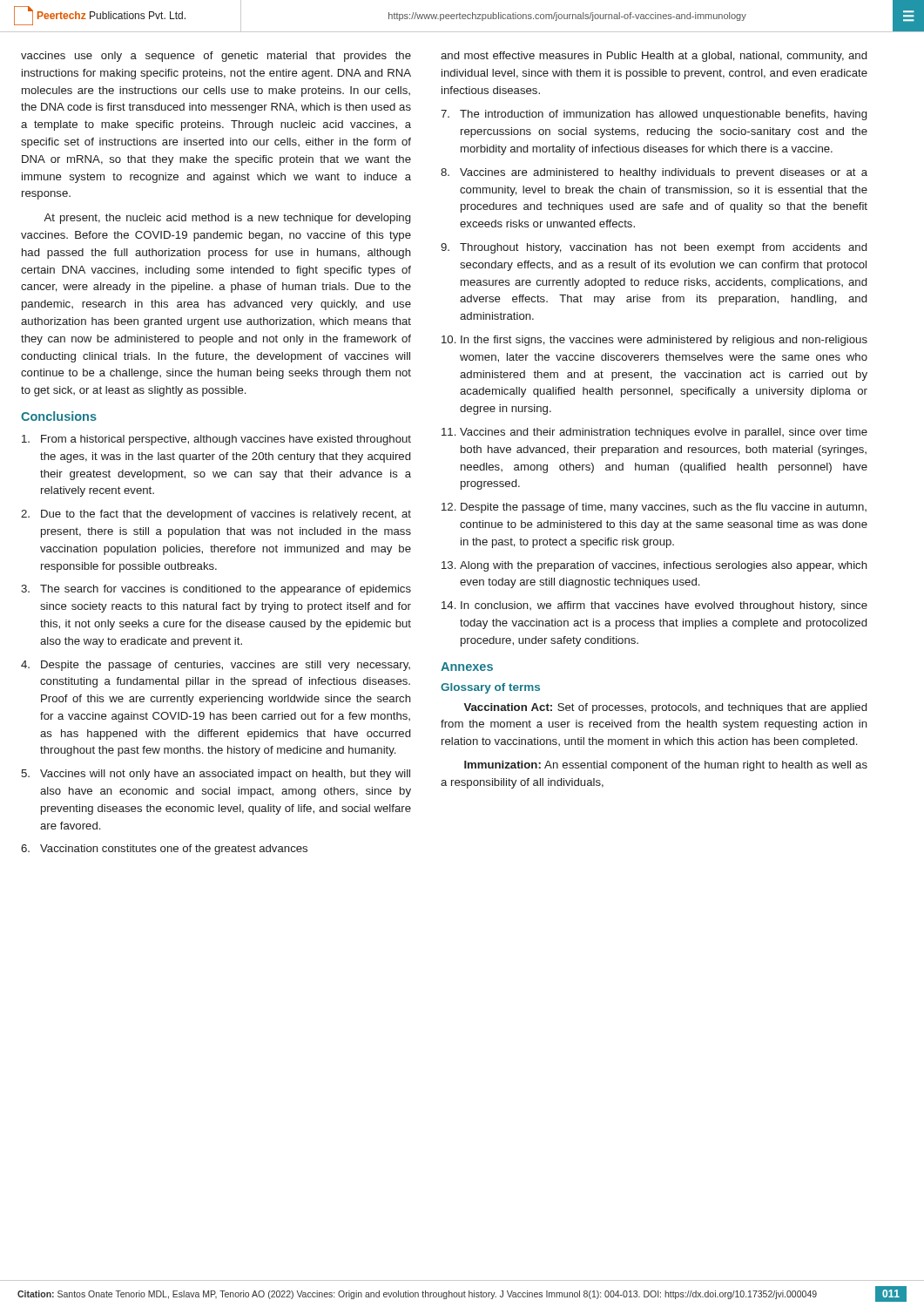This screenshot has width=924, height=1307.
Task: Click on the element starting "7. The introduction of"
Action: [x=654, y=132]
